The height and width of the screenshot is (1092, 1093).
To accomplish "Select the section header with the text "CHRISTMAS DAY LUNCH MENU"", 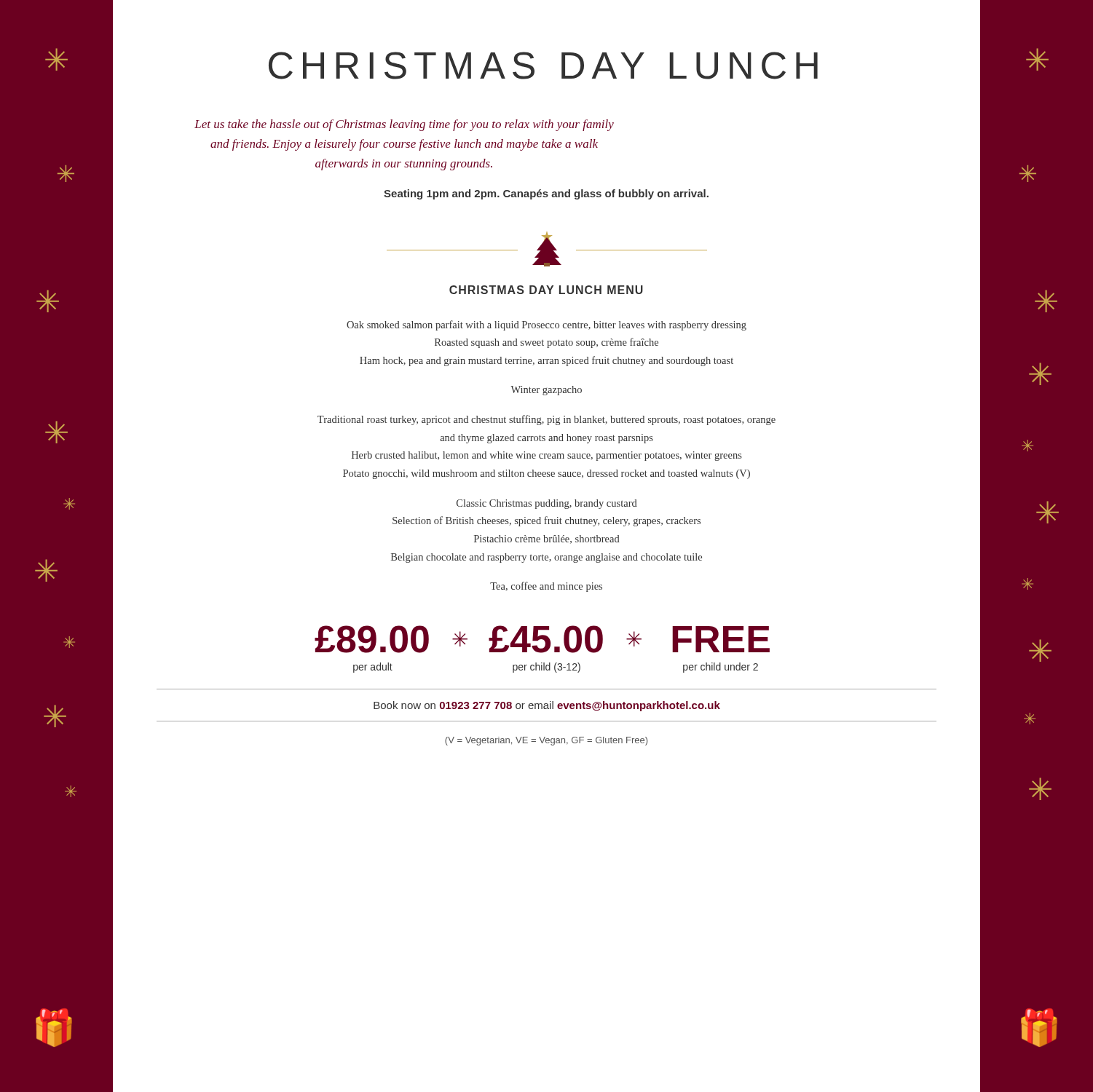I will [x=546, y=290].
